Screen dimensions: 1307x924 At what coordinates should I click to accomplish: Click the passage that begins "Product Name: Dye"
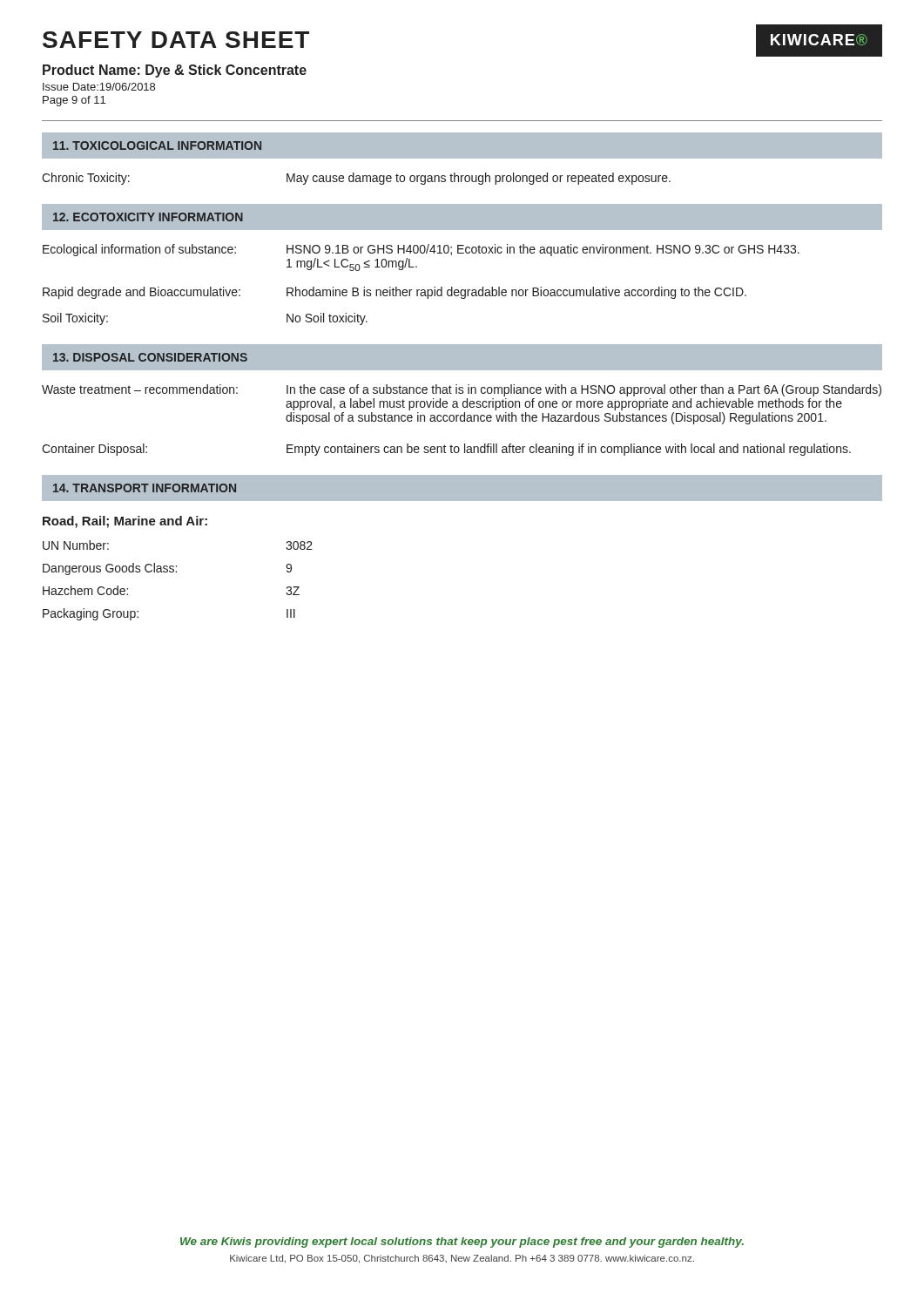[x=174, y=84]
